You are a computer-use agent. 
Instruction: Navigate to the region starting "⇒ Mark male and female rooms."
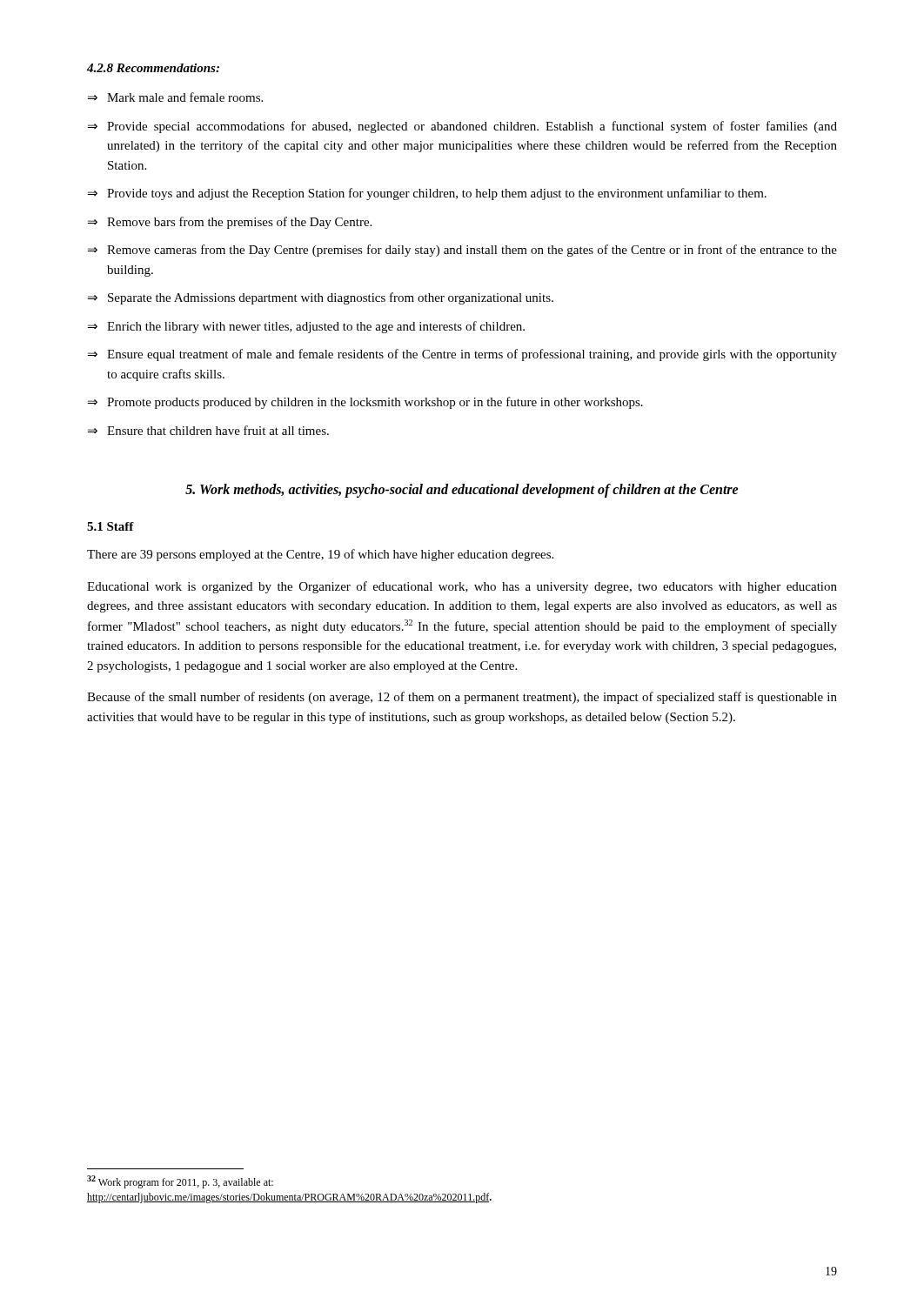pos(175,97)
